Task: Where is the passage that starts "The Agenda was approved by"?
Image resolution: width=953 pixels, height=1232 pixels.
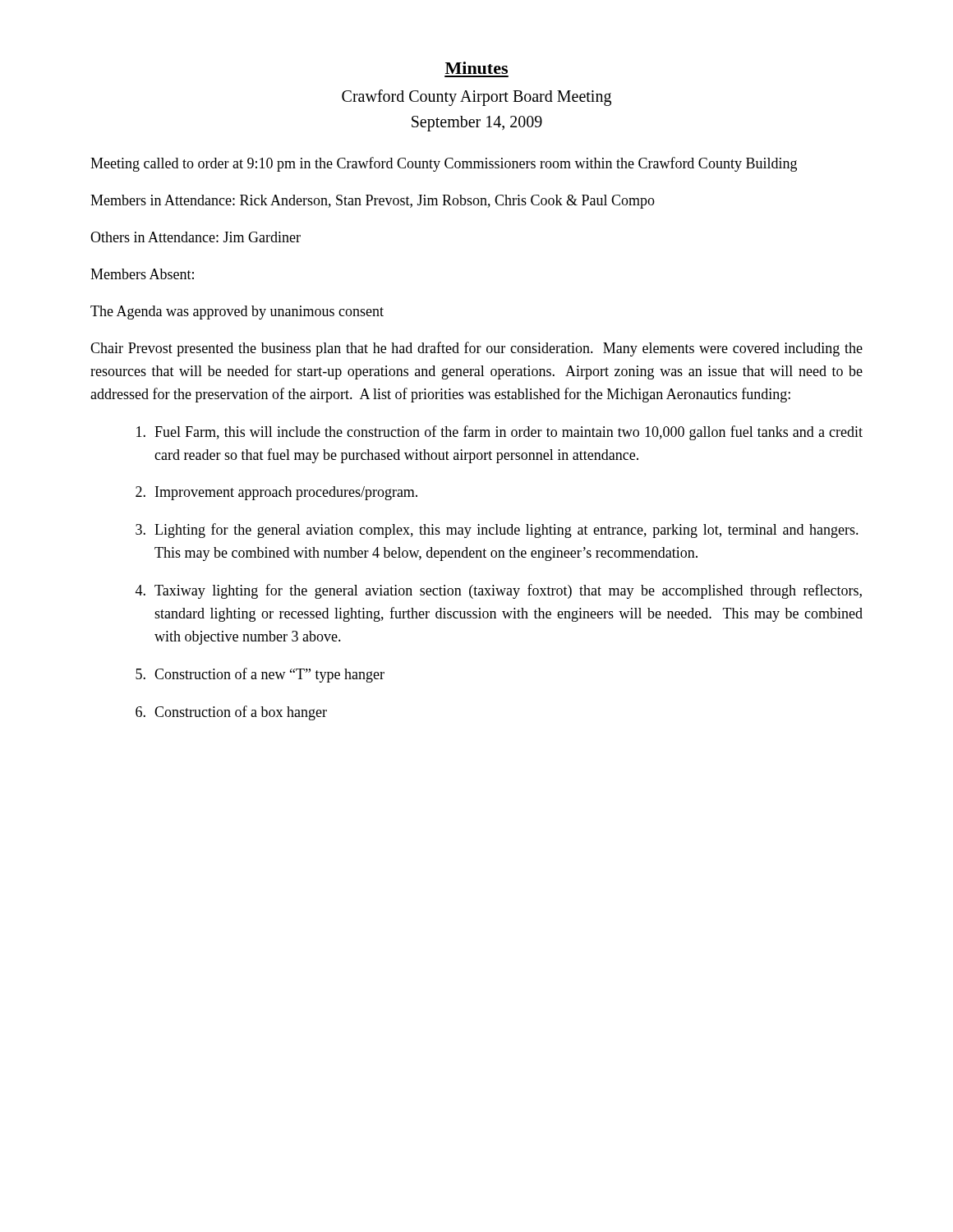Action: pos(237,311)
